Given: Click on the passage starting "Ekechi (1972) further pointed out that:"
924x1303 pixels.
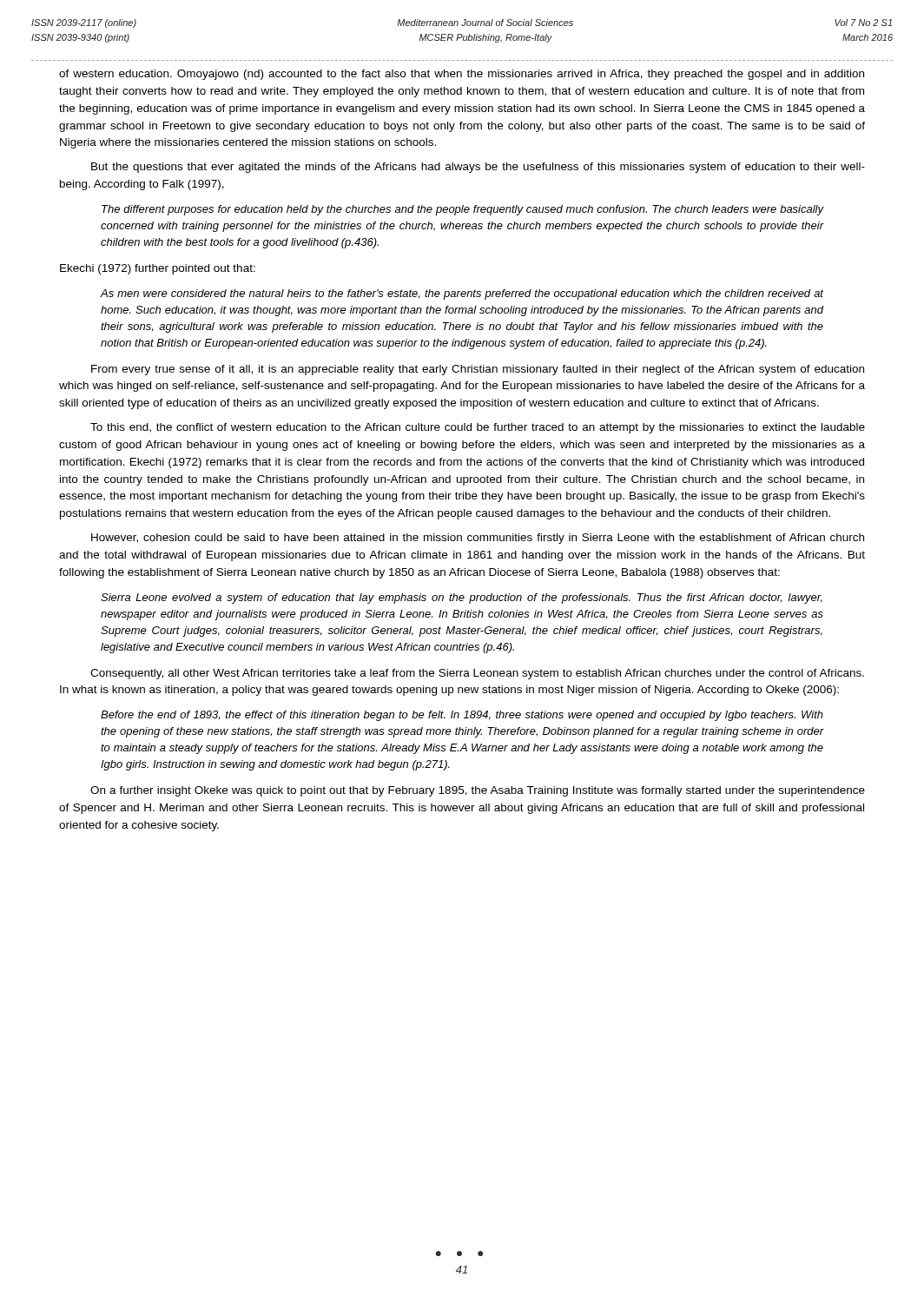Looking at the screenshot, I should pyautogui.click(x=158, y=269).
